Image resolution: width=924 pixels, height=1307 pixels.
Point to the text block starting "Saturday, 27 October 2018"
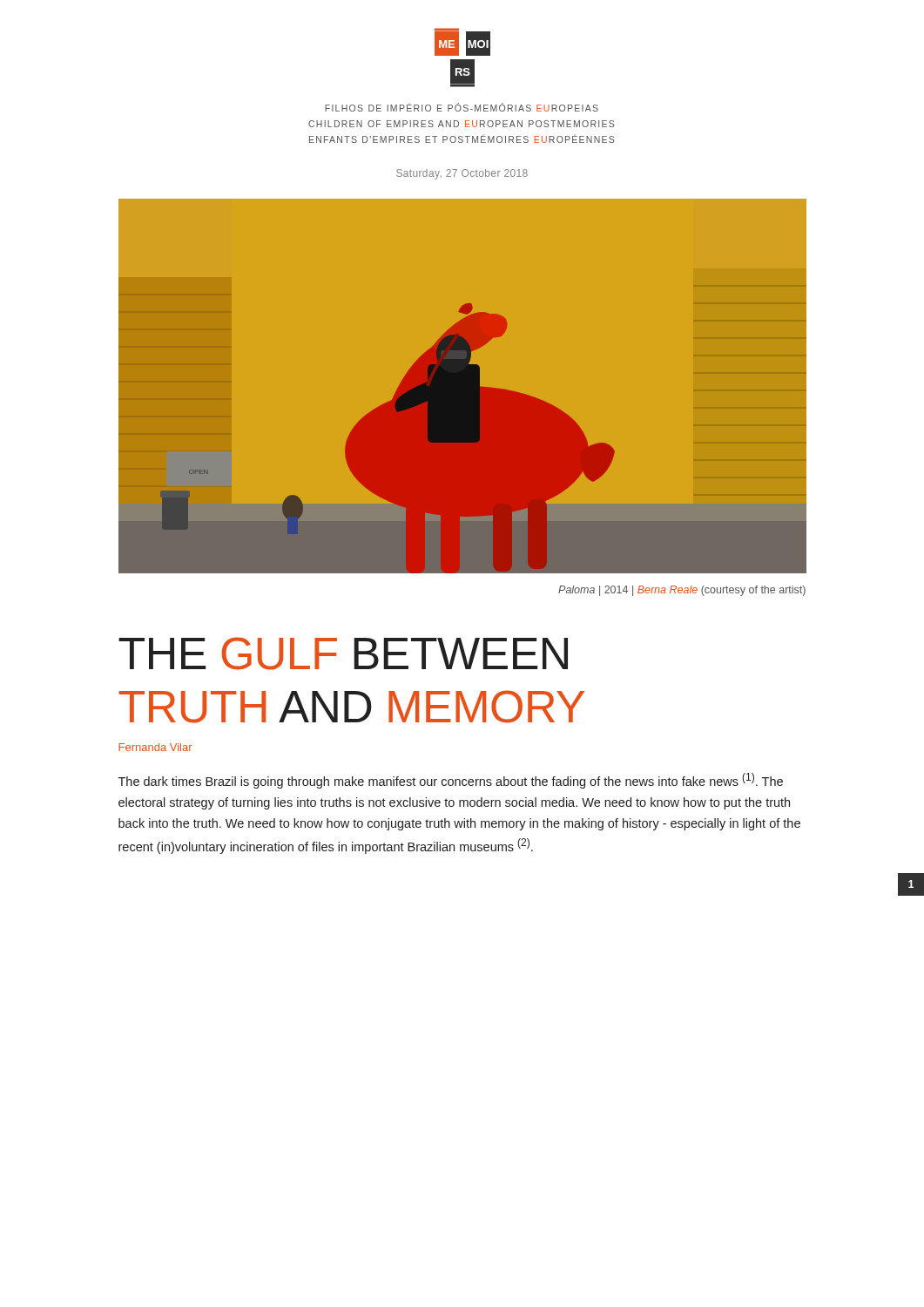(462, 173)
